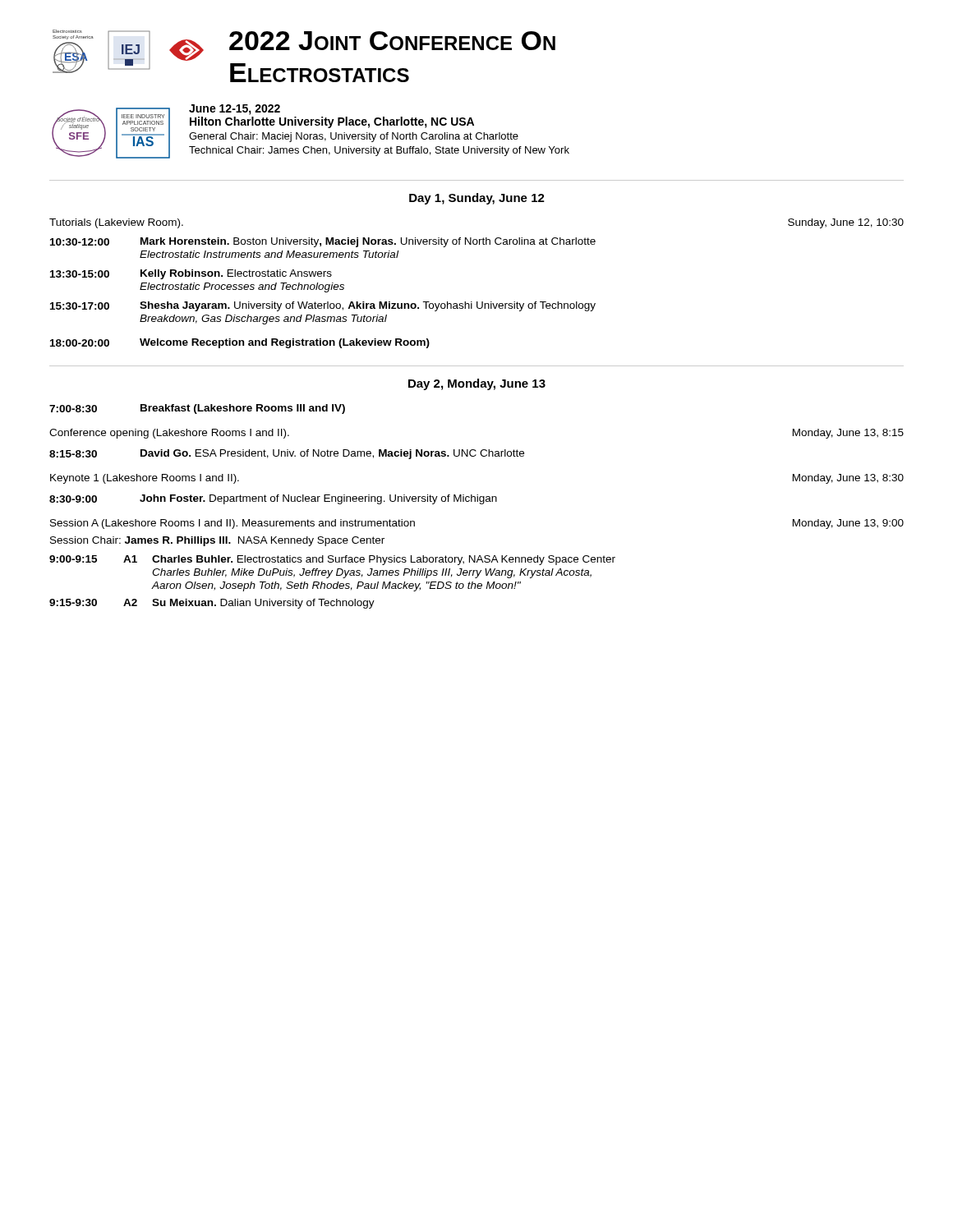Click on the text block that says "Tutorials (Lakeview Room). Sunday,"
The height and width of the screenshot is (1232, 953).
click(x=119, y=223)
